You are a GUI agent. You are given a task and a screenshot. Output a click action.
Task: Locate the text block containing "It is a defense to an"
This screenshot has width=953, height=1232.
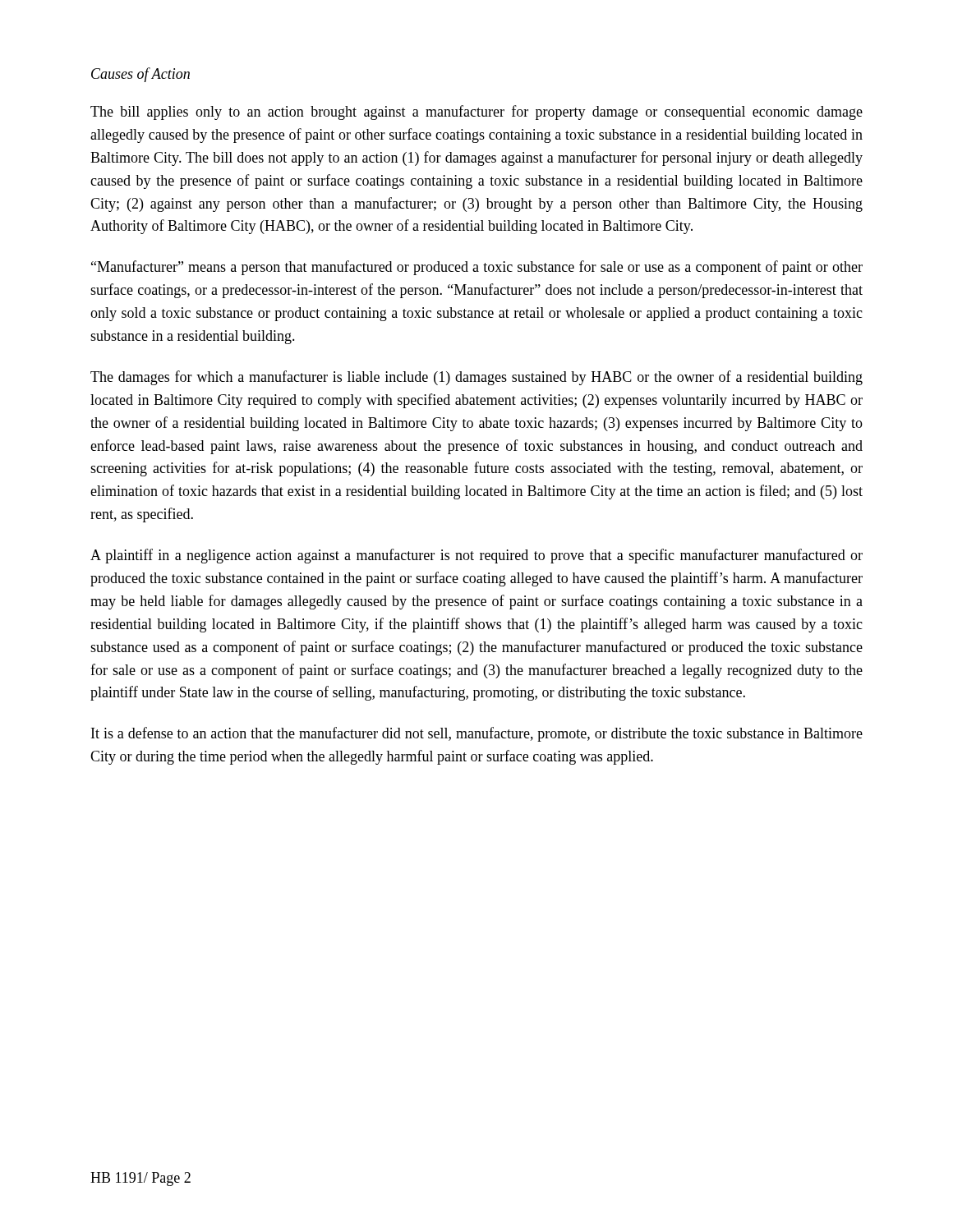476,745
